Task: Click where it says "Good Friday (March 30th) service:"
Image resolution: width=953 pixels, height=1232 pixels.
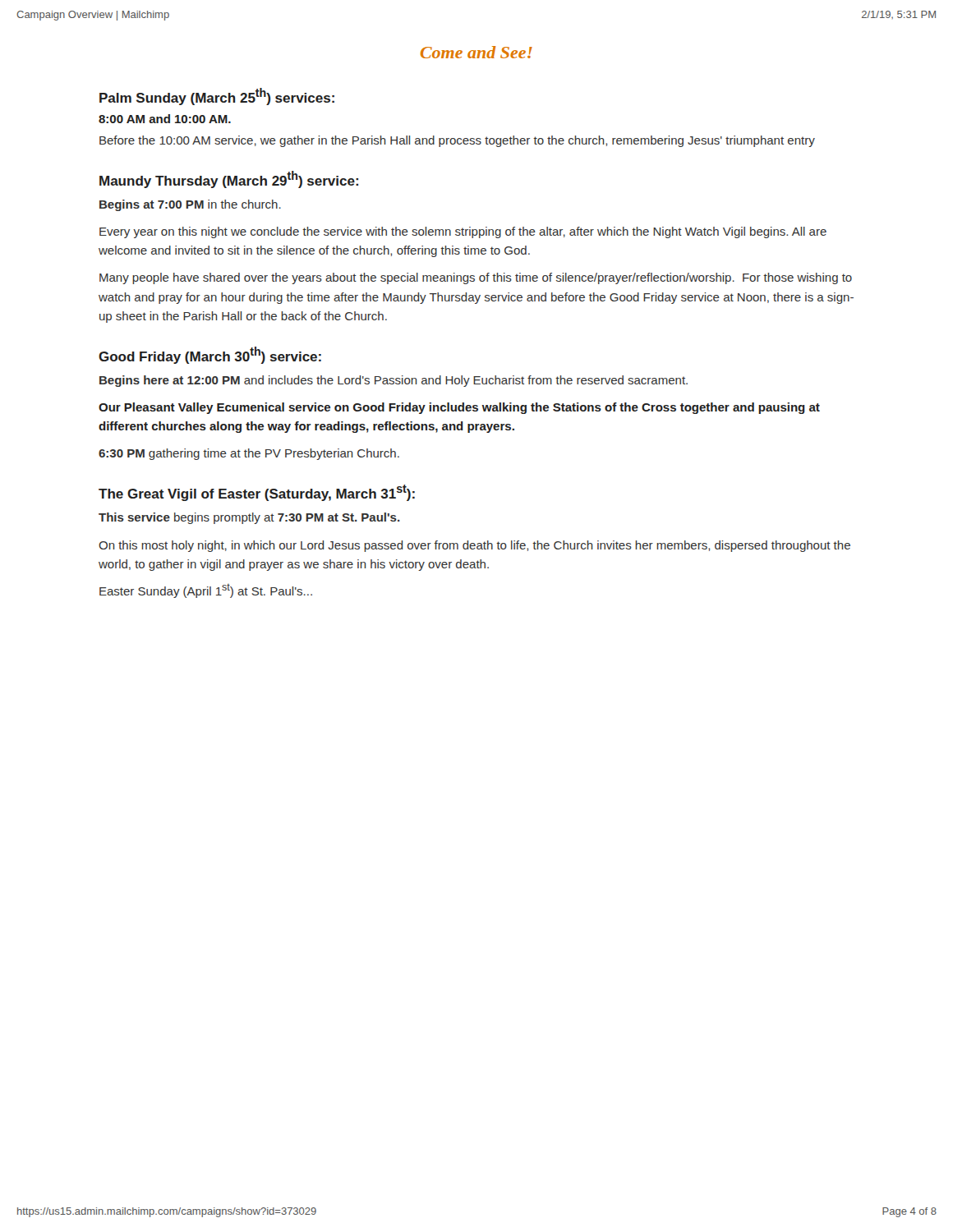Action: pos(210,355)
